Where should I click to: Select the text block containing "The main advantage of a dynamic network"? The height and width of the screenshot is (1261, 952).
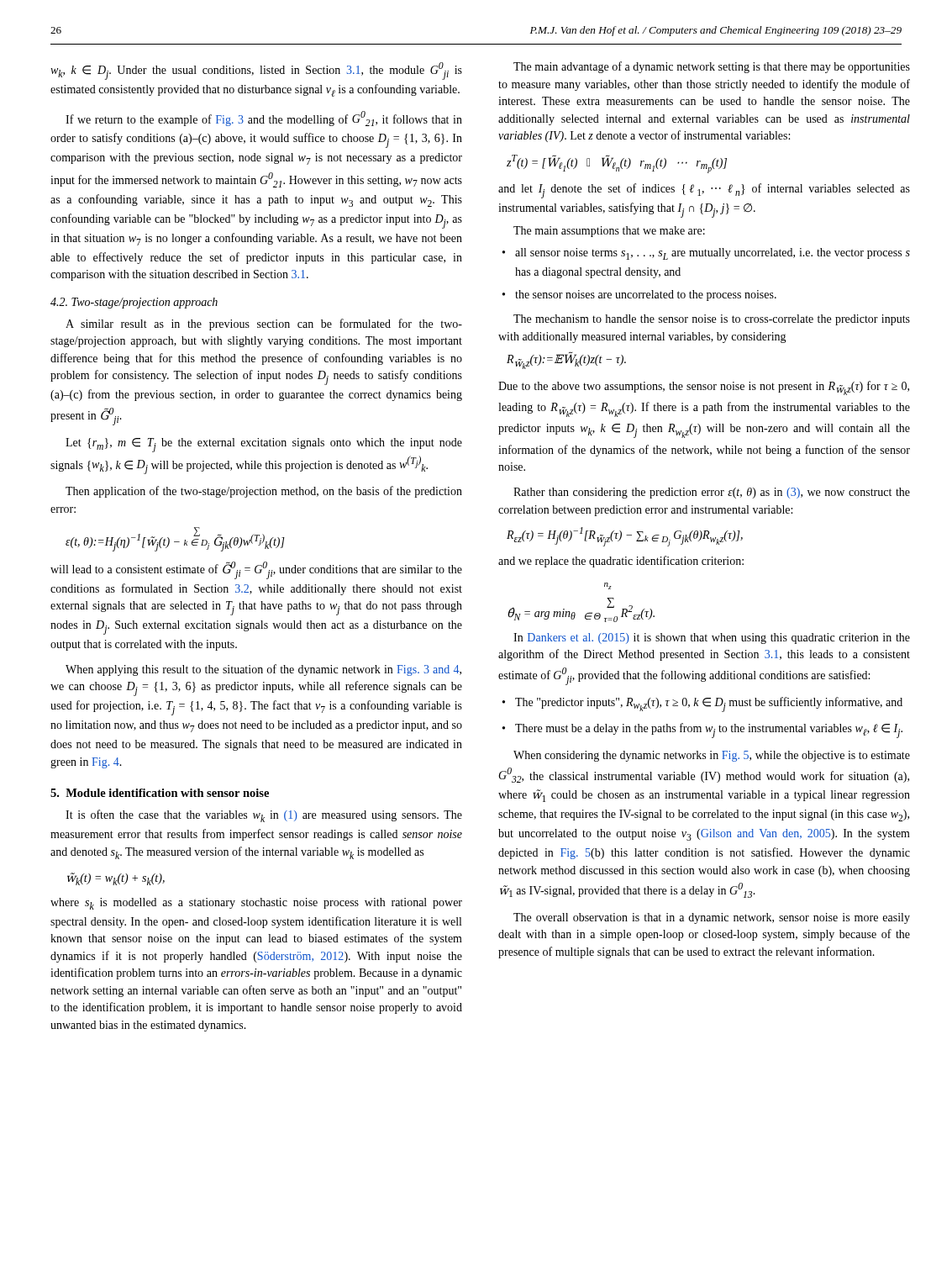(704, 101)
